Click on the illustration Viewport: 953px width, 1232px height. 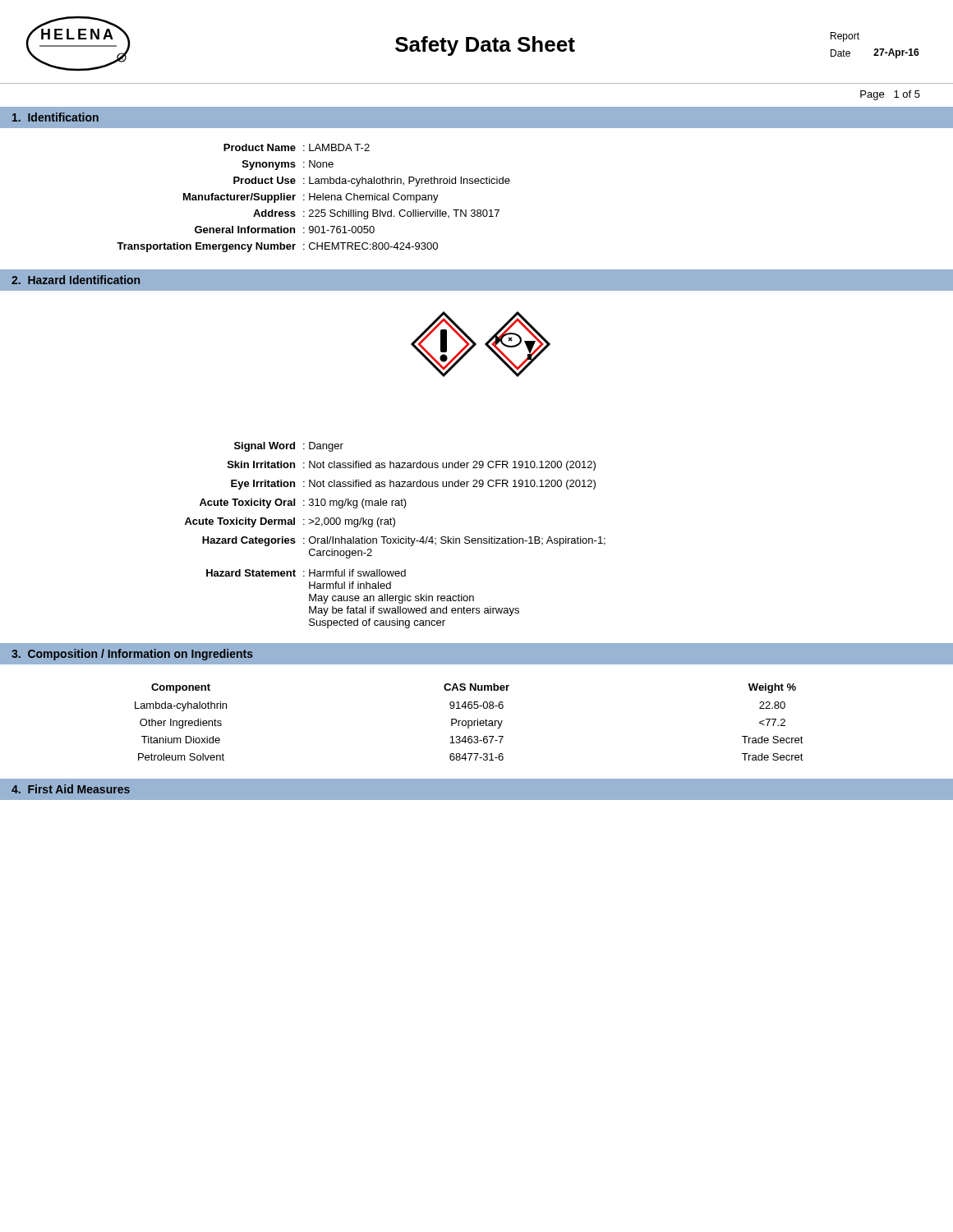tap(476, 369)
